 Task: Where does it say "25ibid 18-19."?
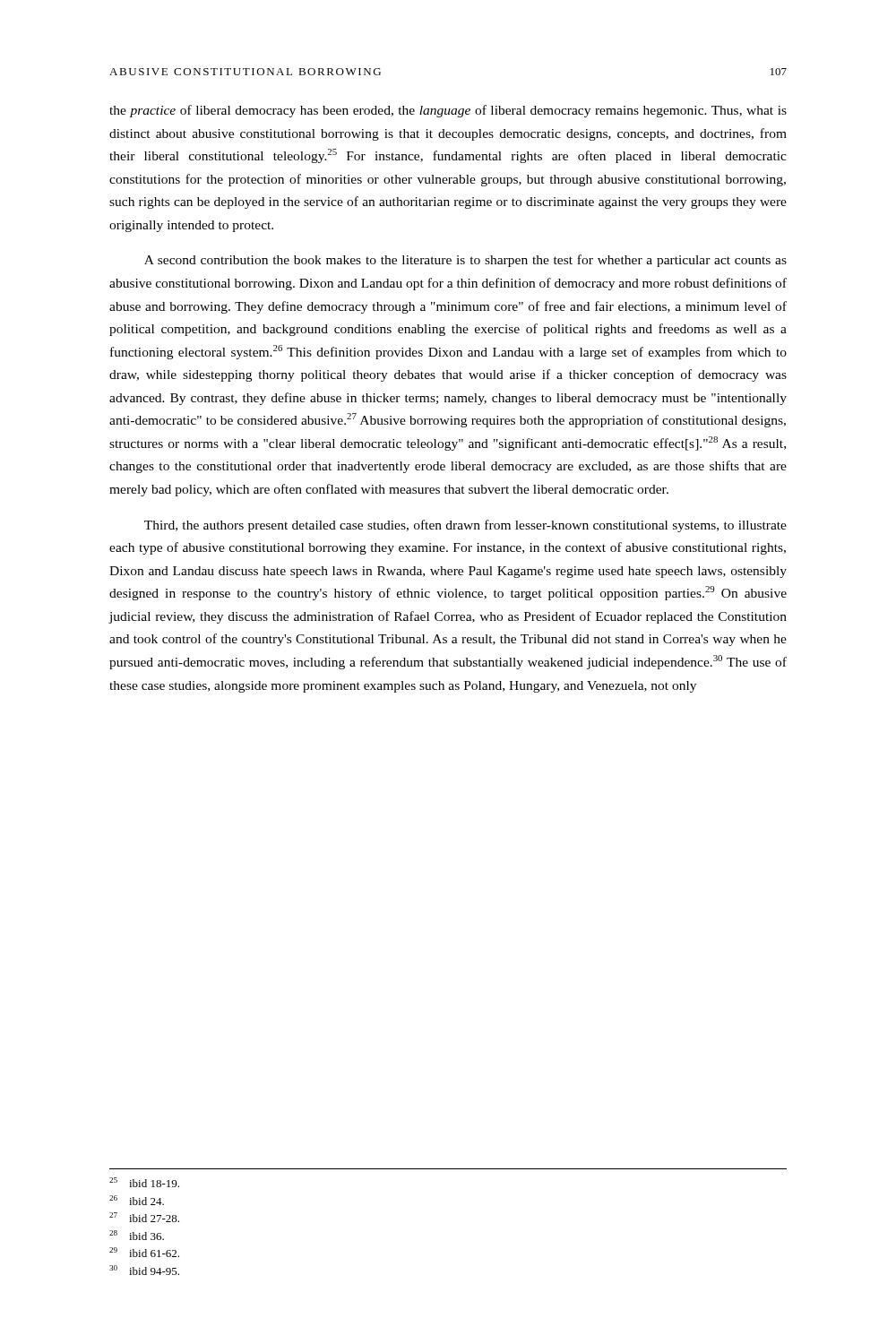click(145, 1183)
